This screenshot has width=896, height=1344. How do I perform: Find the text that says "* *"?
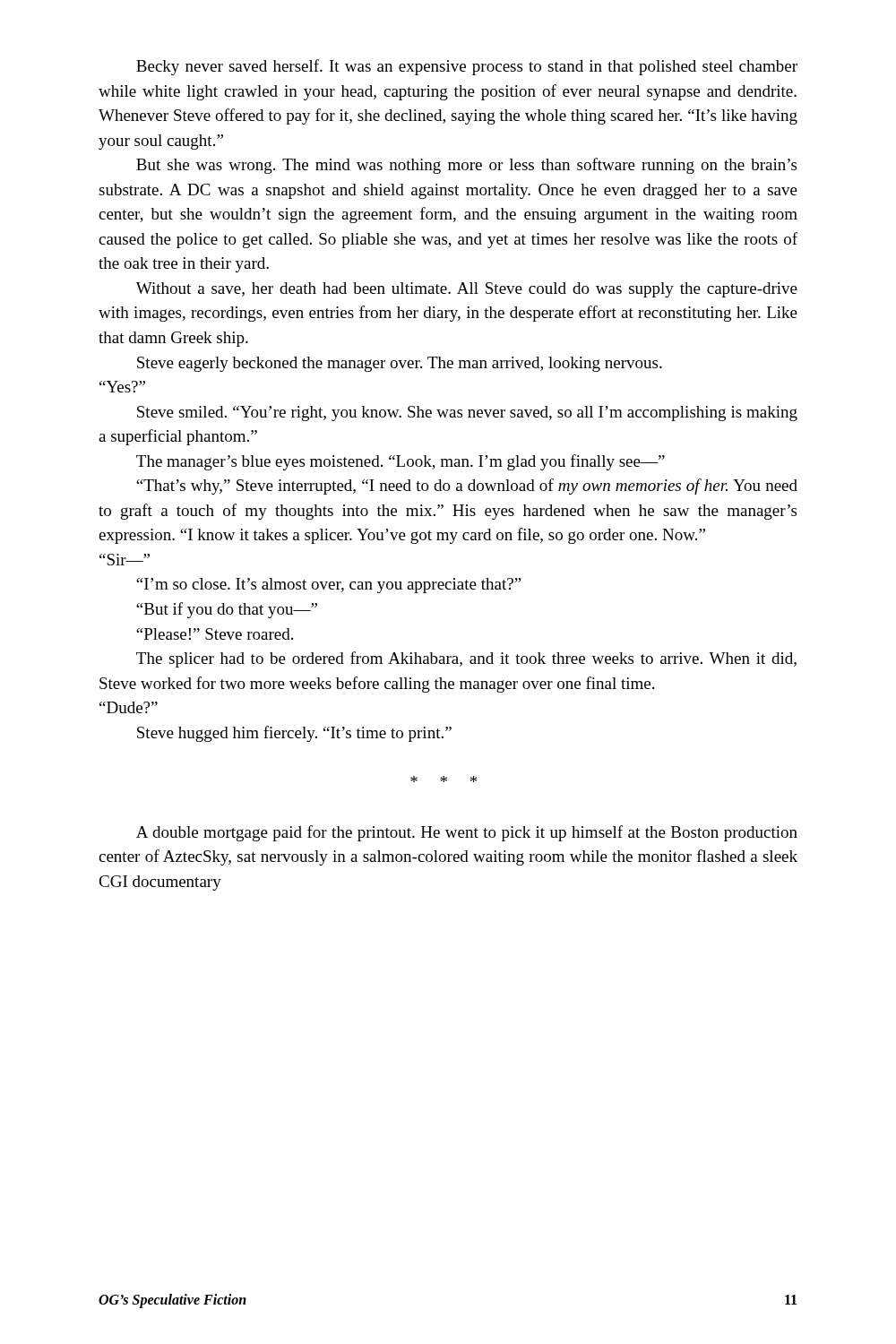point(448,782)
